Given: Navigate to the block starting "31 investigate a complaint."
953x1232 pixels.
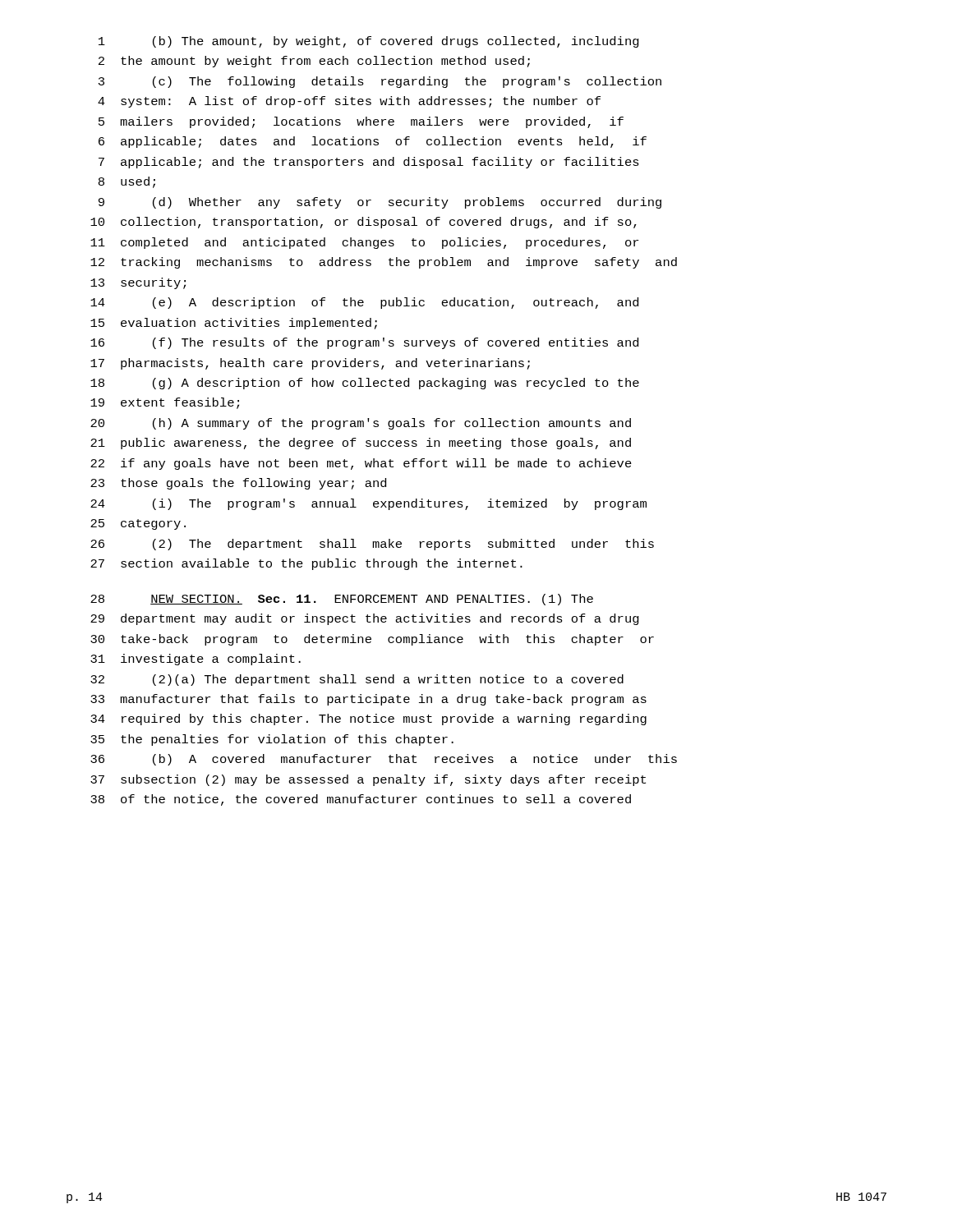Looking at the screenshot, I should [x=196, y=660].
